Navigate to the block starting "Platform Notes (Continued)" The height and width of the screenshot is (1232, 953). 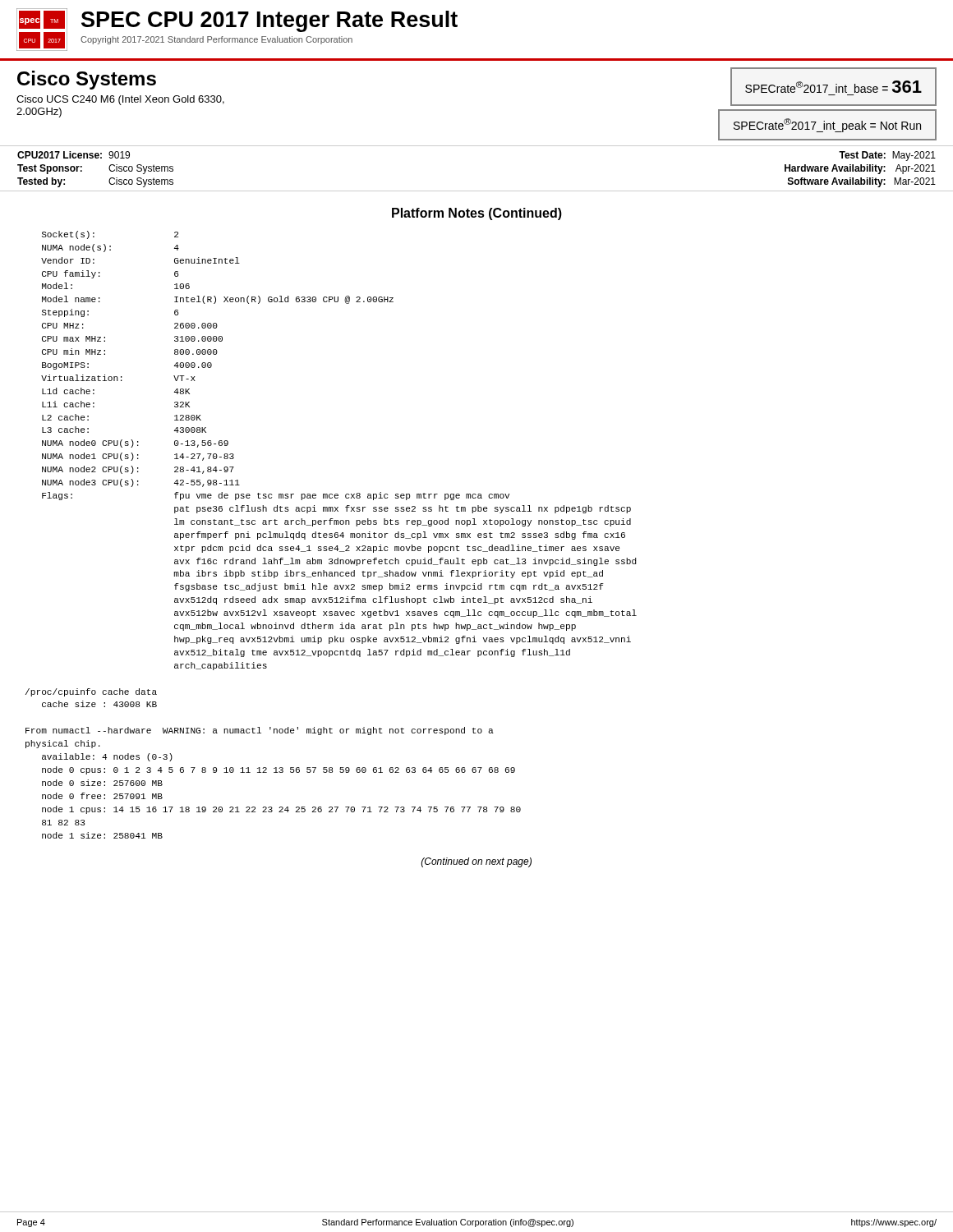(x=476, y=213)
